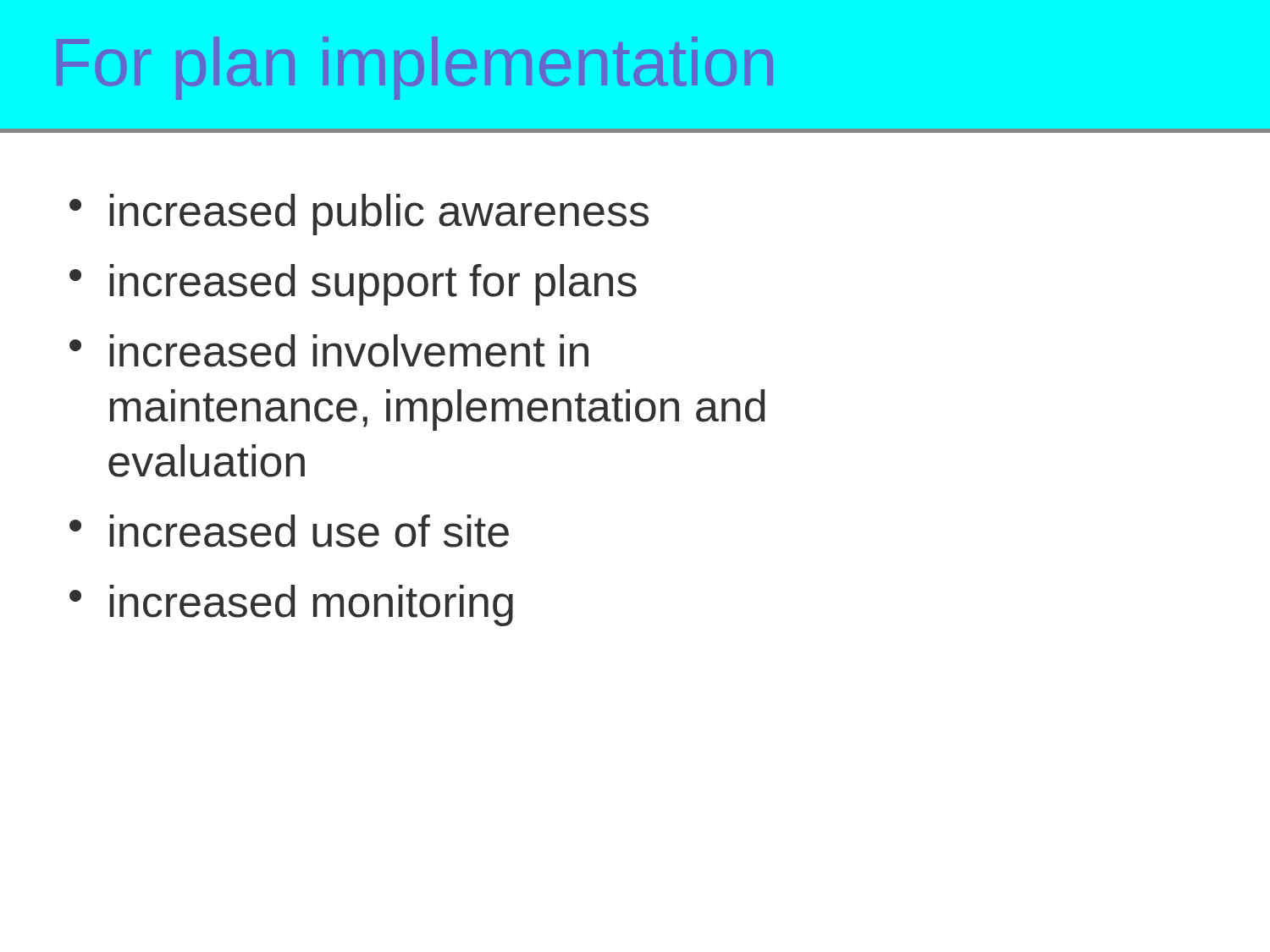Screen dimensions: 952x1270
Task: Select the passage starting "• increased support for"
Action: [353, 281]
